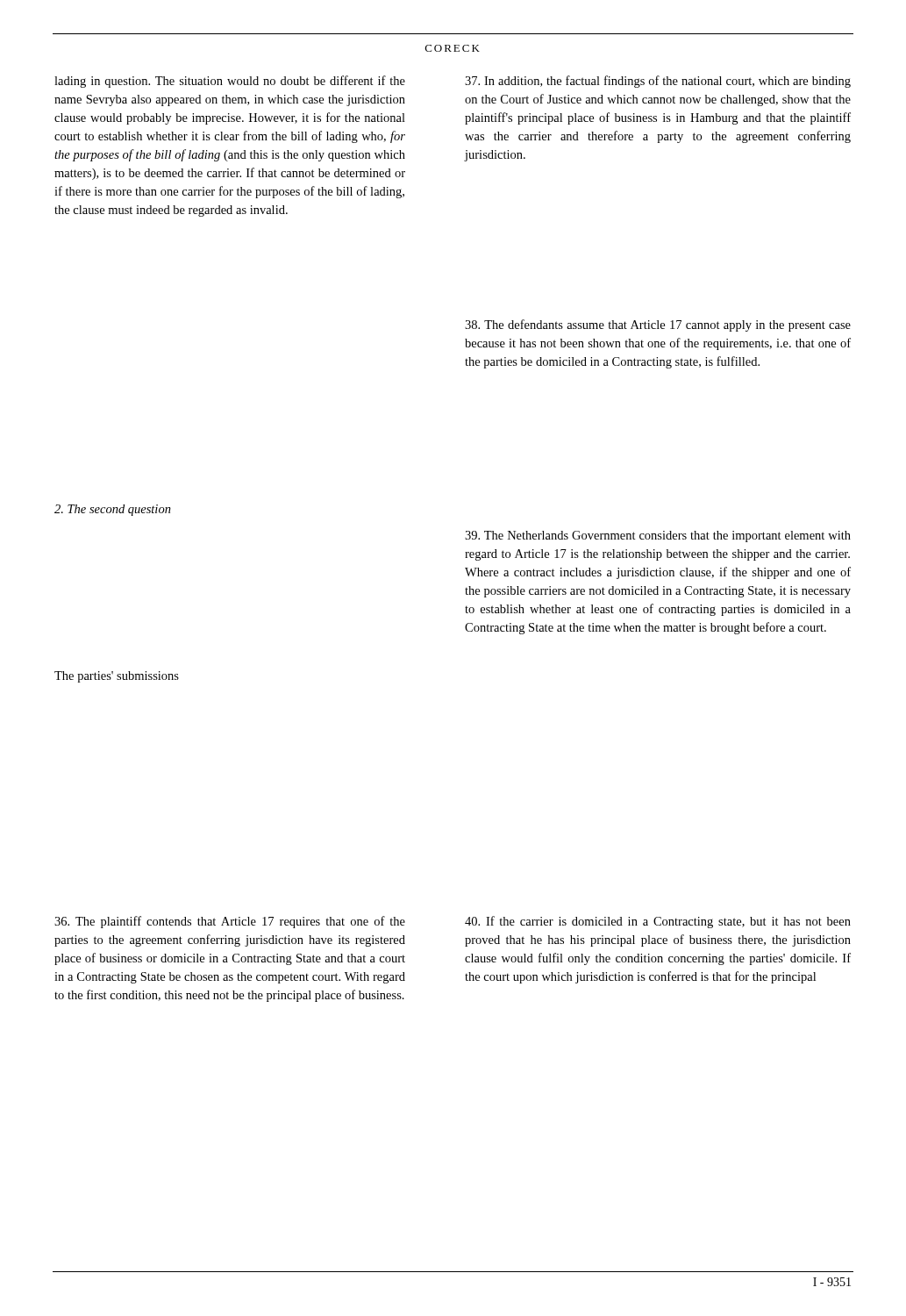The image size is (906, 1316).
Task: Find the block on this page that starts "The defendants assume that"
Action: coord(658,343)
